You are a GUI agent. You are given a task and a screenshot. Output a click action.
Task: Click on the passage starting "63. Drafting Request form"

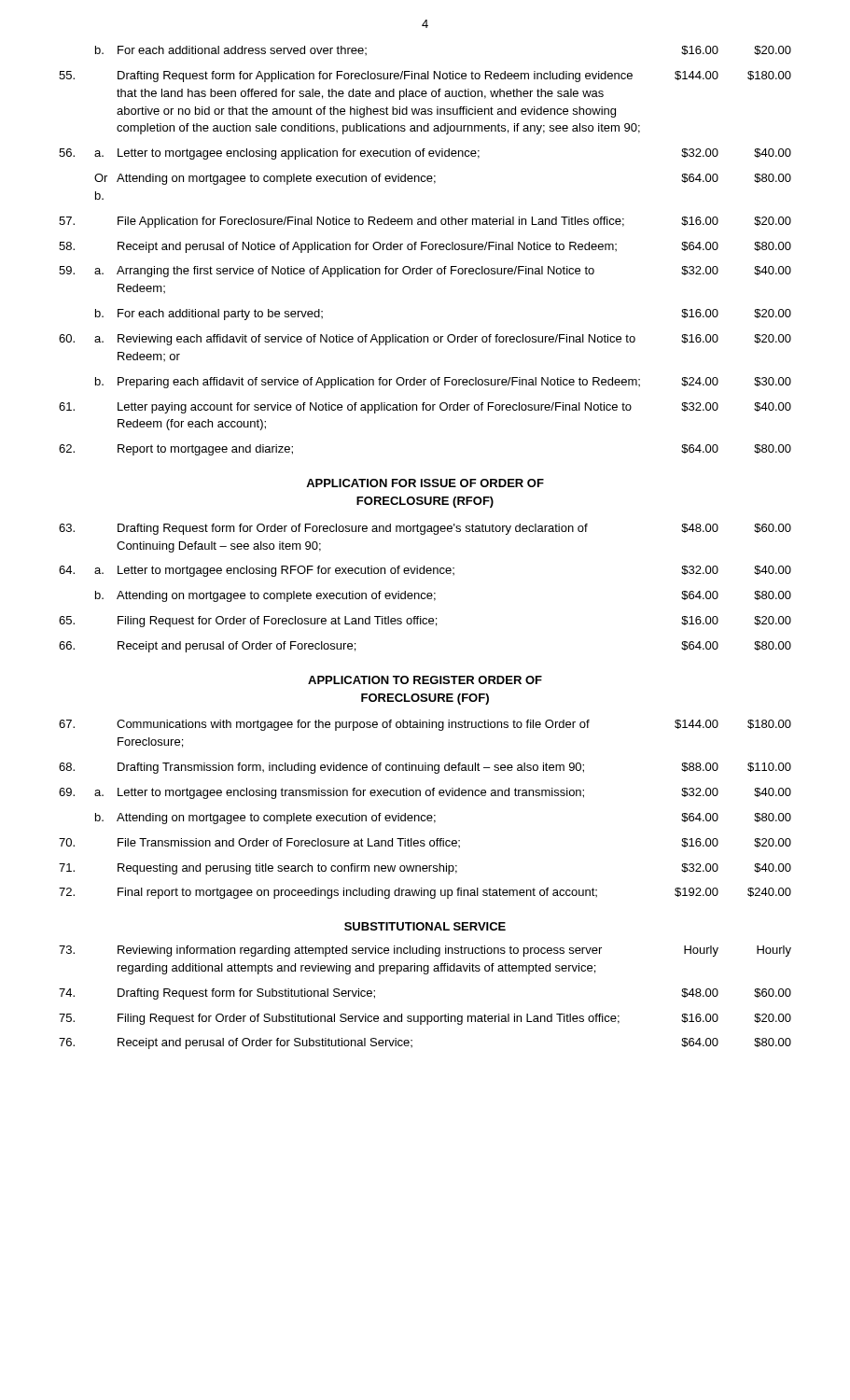(x=425, y=537)
